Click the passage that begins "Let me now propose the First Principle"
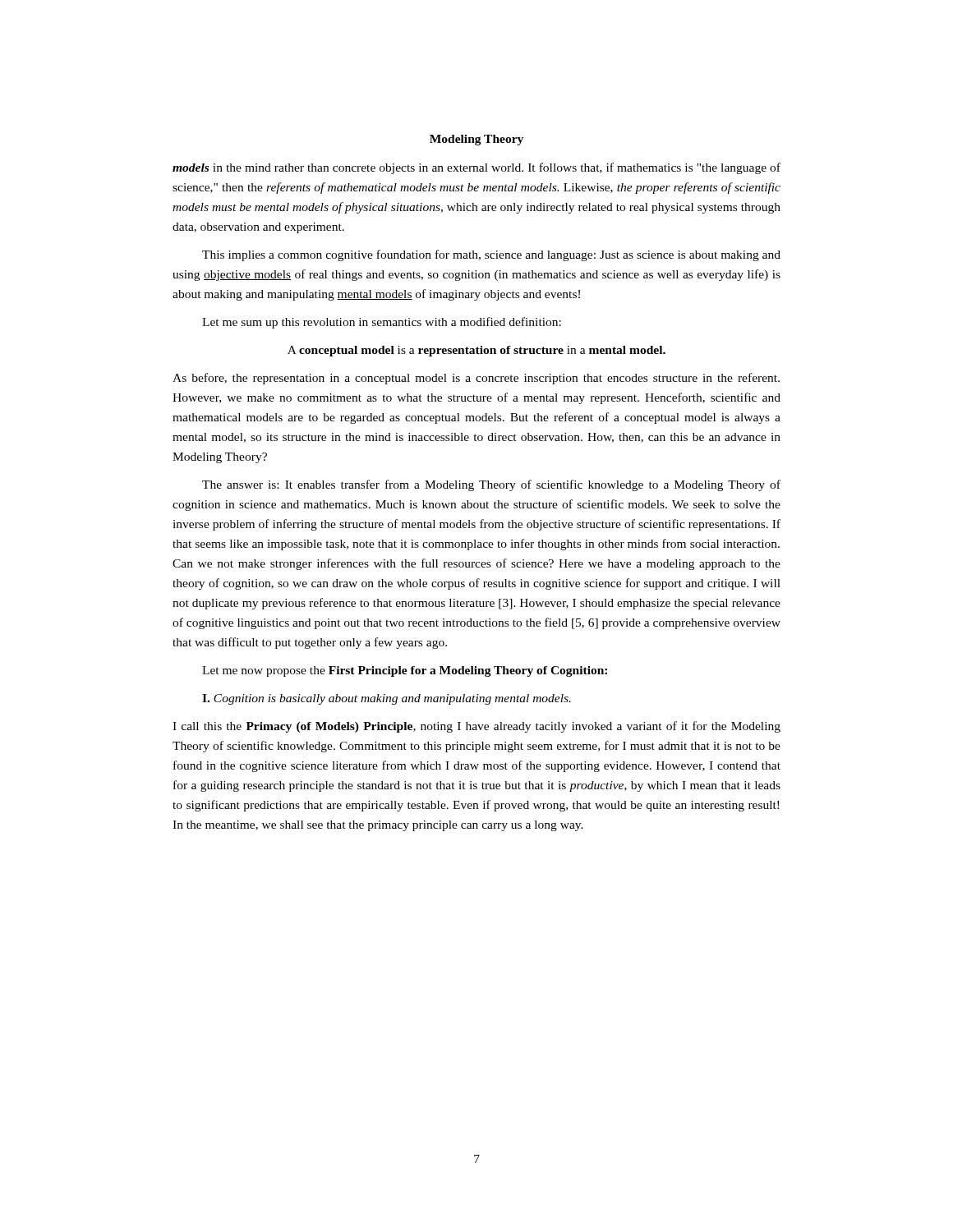This screenshot has width=953, height=1232. coord(405,670)
